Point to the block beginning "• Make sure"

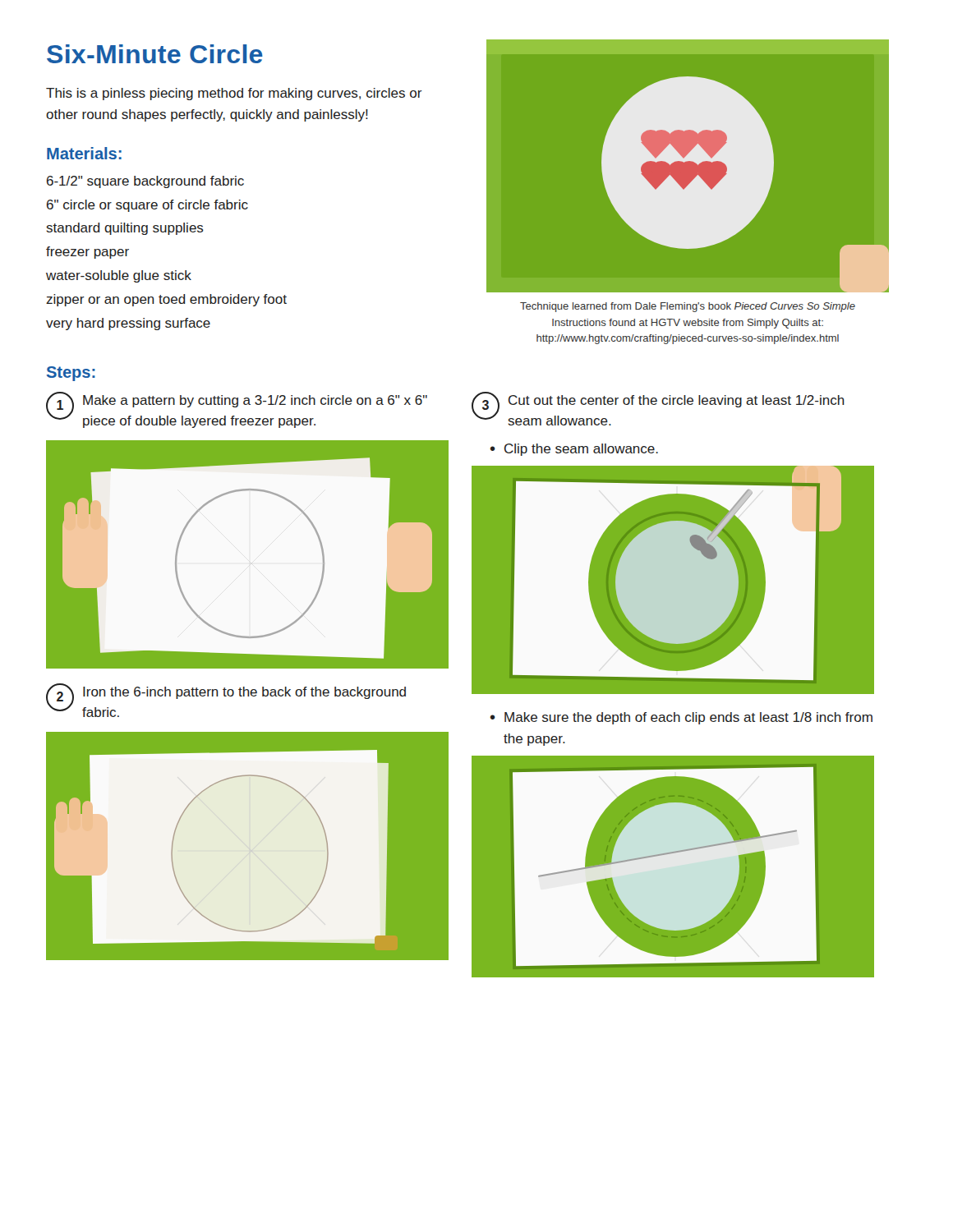tap(682, 728)
